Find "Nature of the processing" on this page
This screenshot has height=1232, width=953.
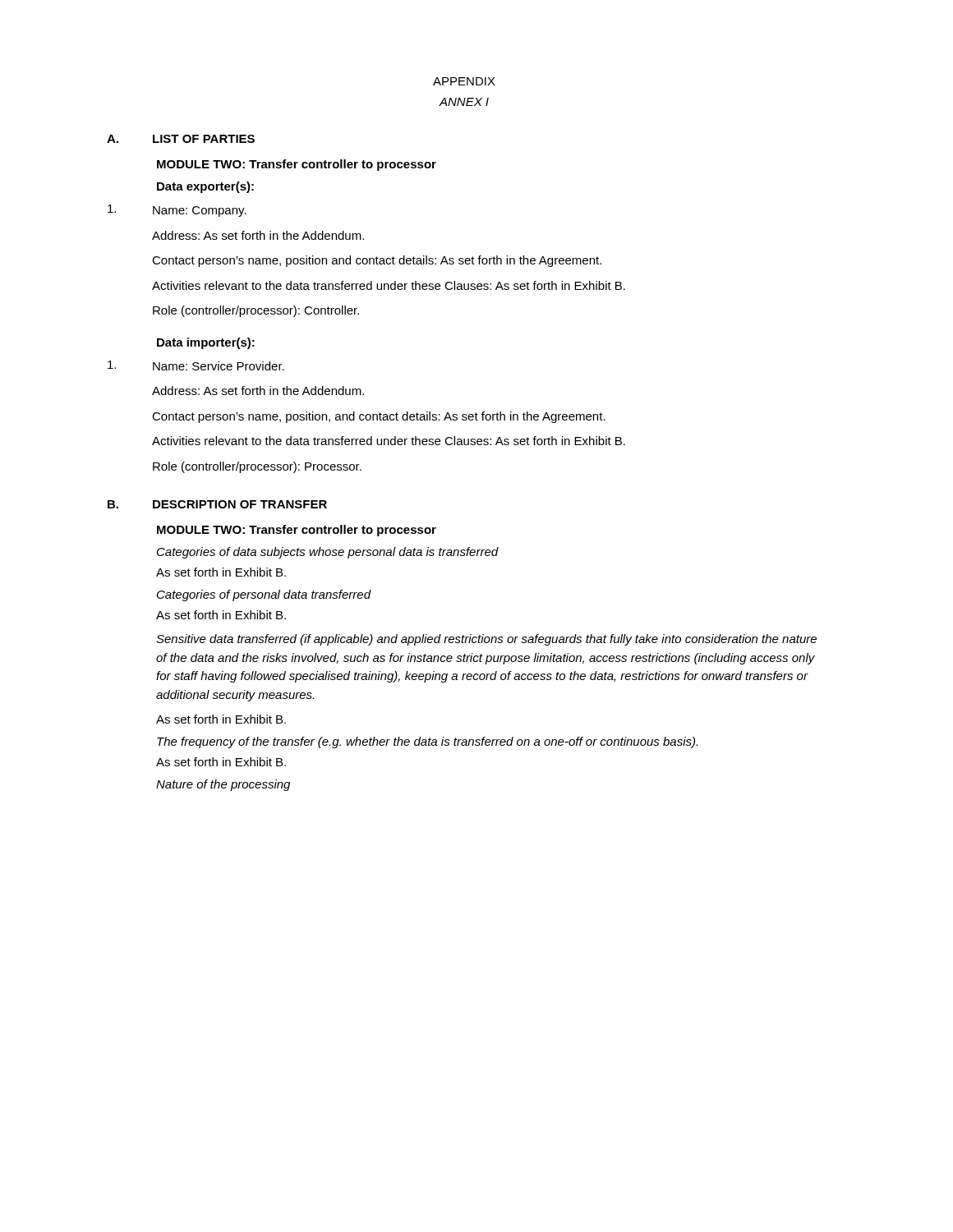click(223, 784)
